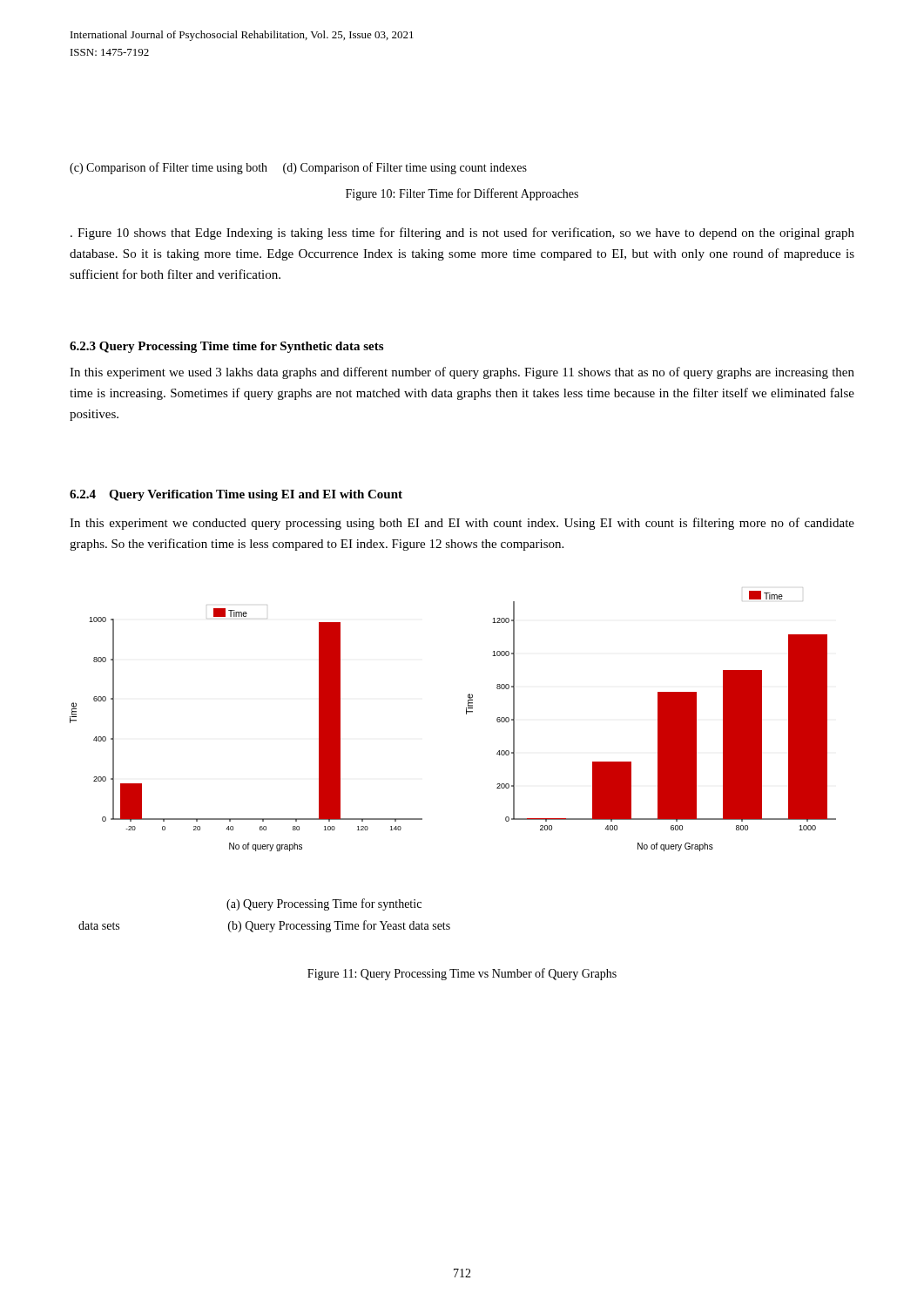Locate the caption that opens with "(a) Query Processing Time for"

(x=264, y=915)
